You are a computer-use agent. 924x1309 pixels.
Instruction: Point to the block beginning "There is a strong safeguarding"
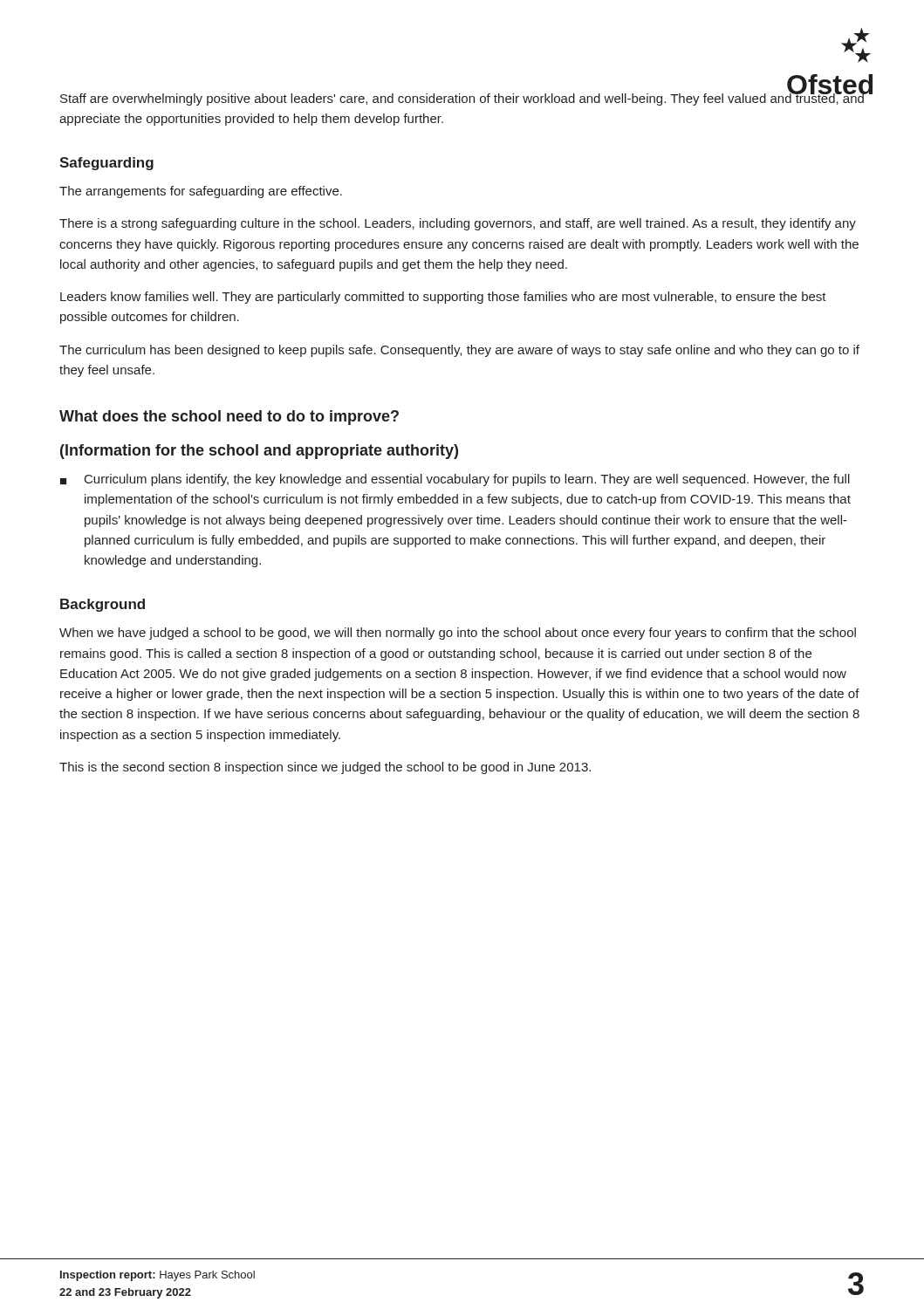click(459, 243)
